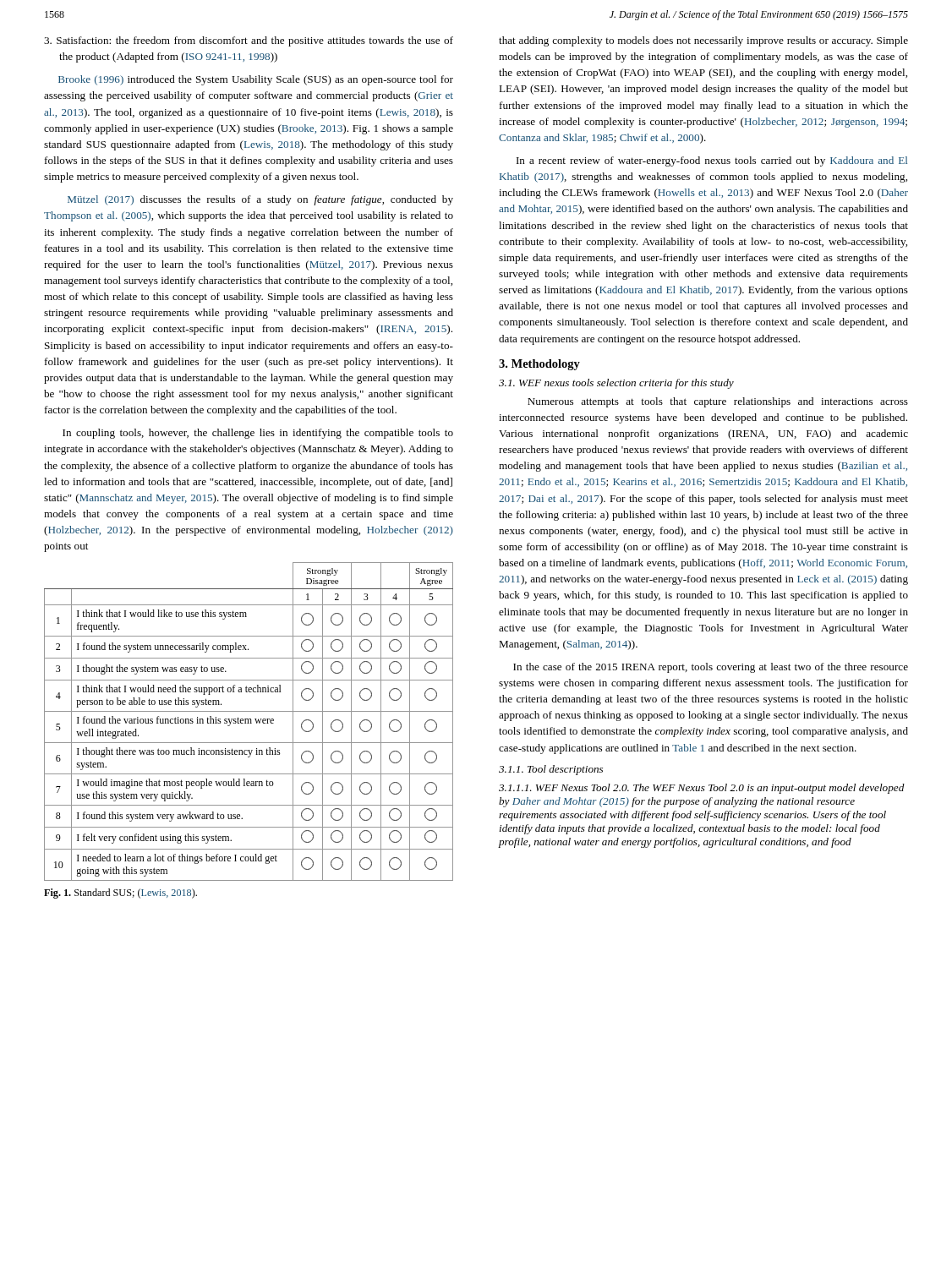Click on the passage starting "Numerous attempts at tools"

click(x=703, y=522)
